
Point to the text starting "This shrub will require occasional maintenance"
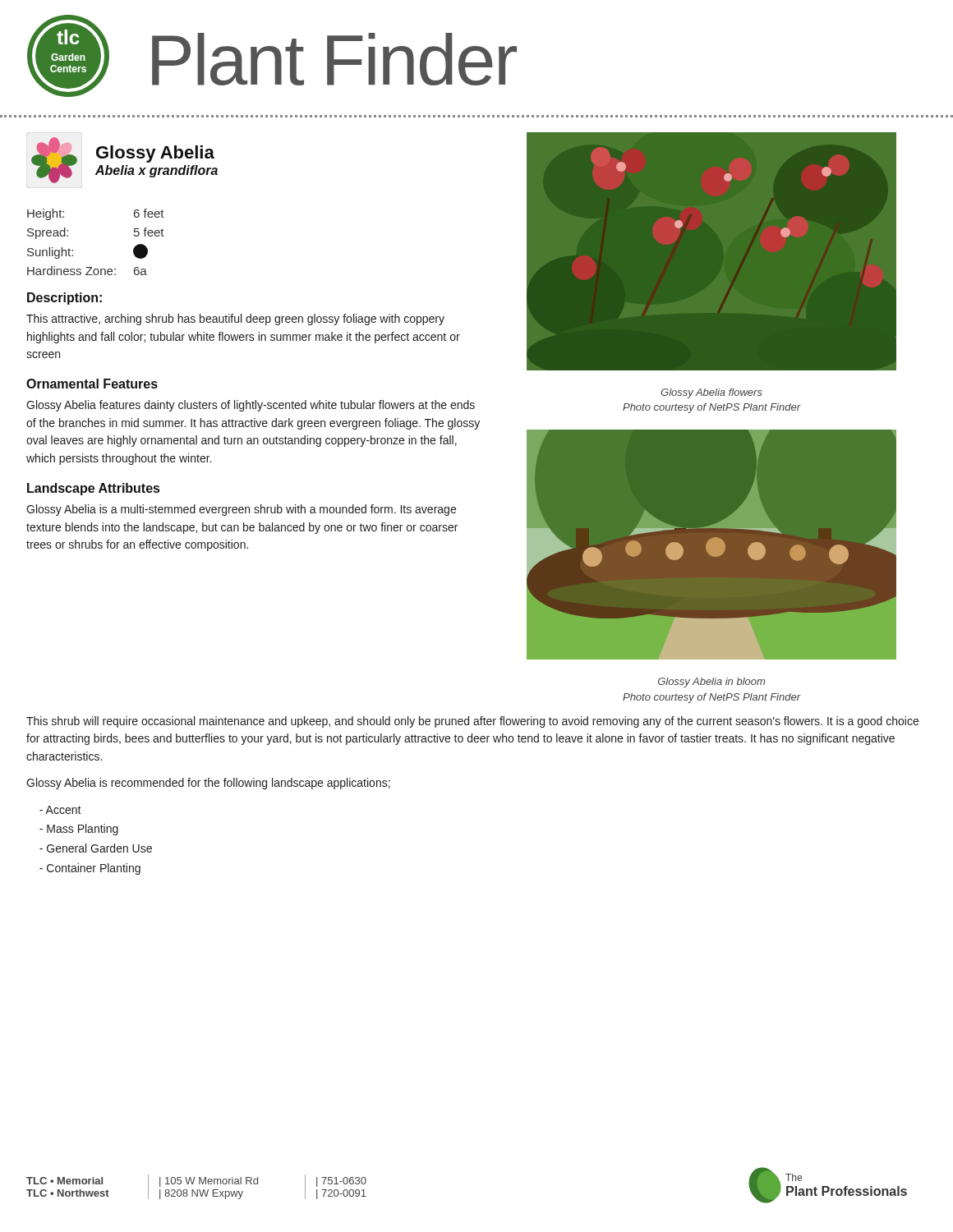[473, 739]
